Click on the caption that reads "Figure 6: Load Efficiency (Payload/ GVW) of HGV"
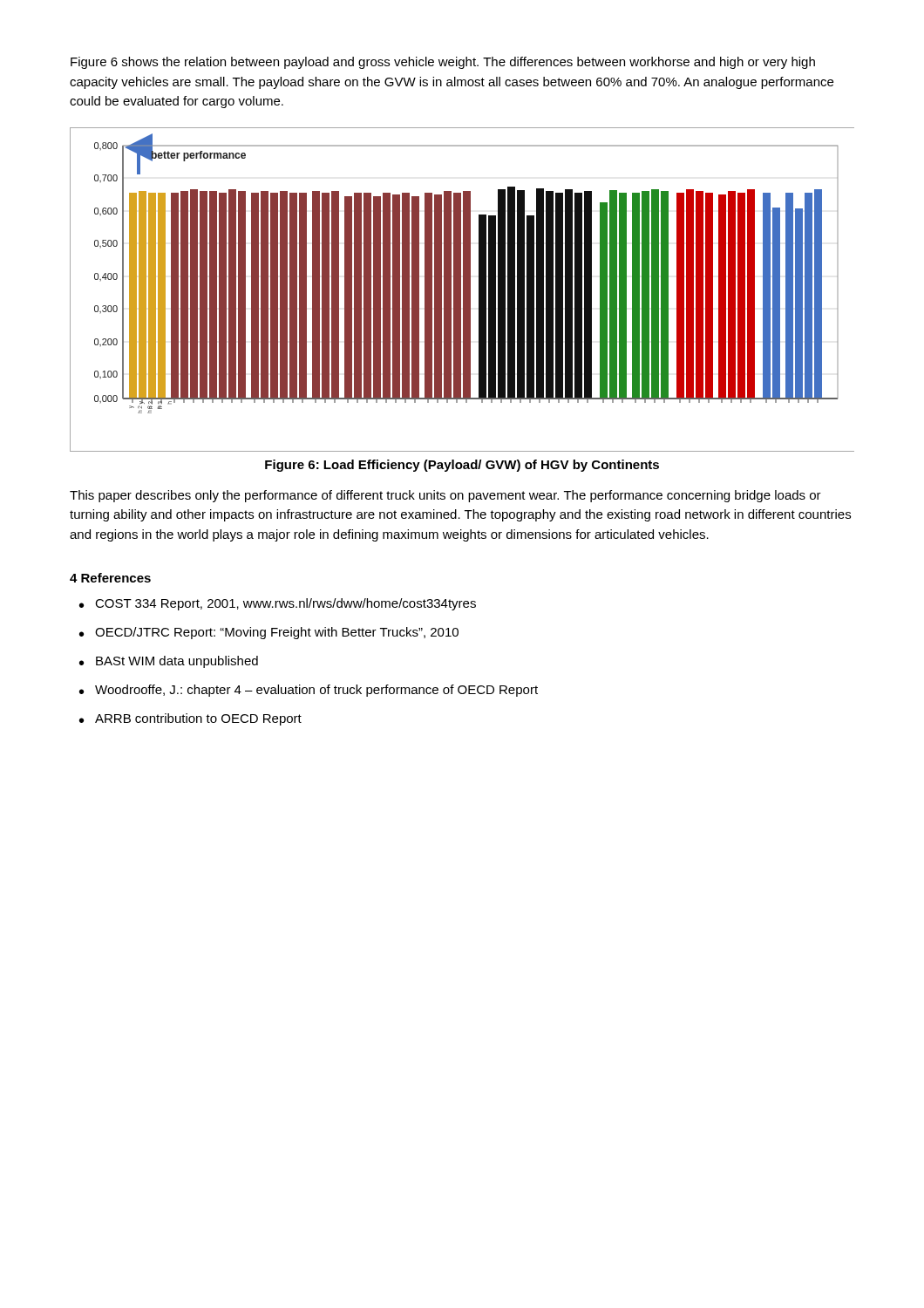This screenshot has width=924, height=1308. [462, 464]
